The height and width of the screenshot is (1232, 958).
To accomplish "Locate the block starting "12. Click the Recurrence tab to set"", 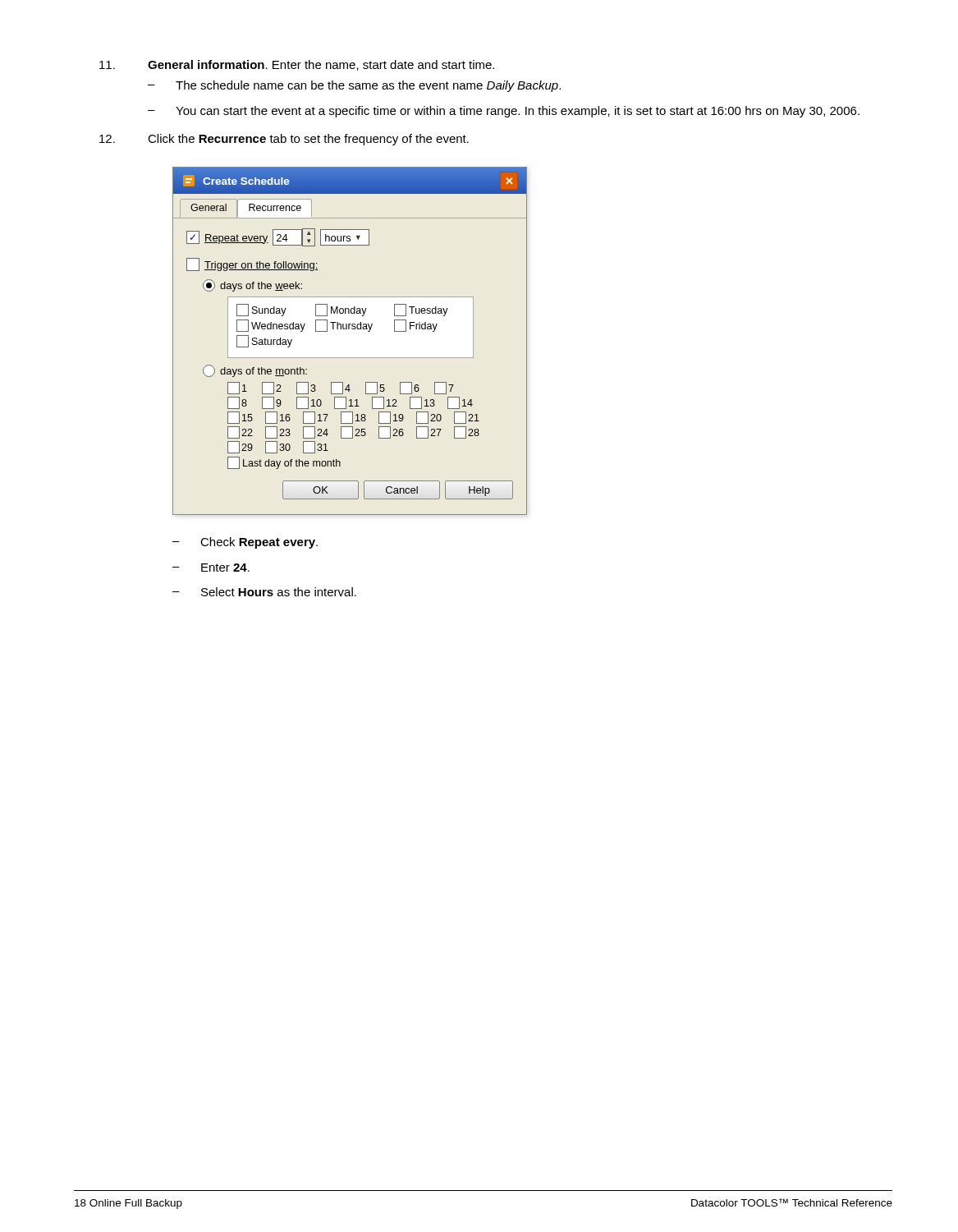I will pos(284,140).
